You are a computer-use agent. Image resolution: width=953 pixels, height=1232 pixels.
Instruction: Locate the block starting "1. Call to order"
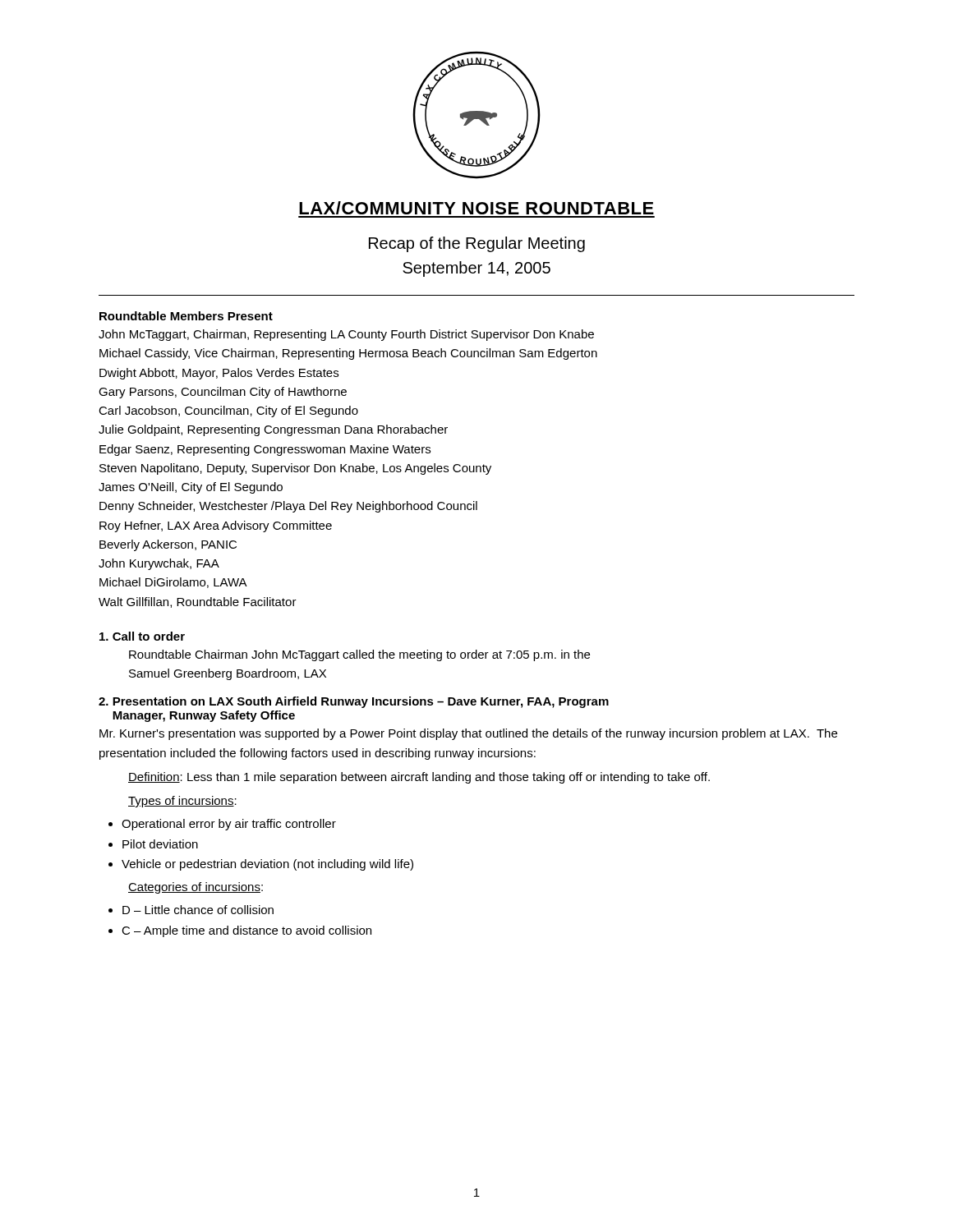[142, 636]
